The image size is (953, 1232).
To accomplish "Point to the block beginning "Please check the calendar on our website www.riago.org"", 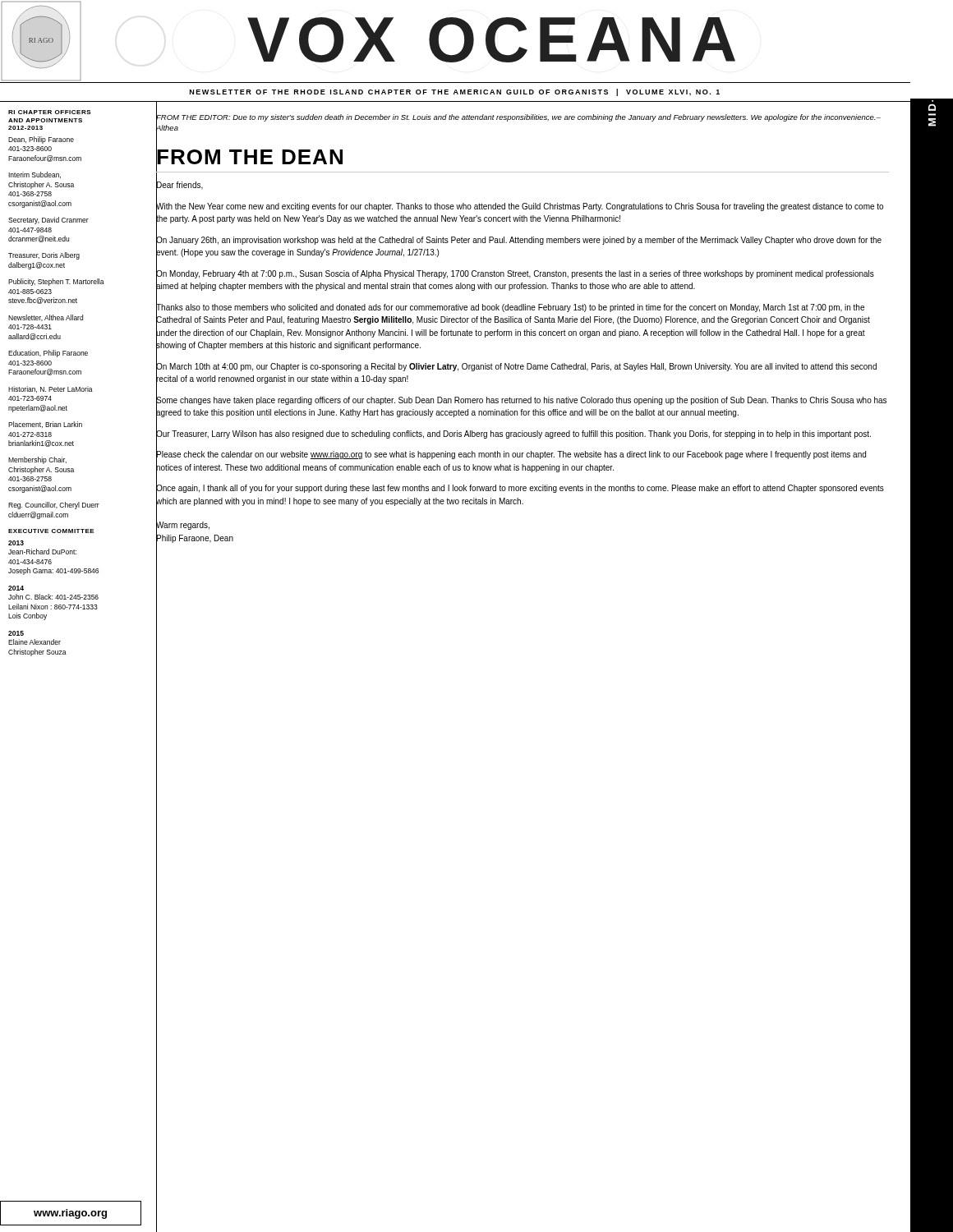I will pos(511,461).
